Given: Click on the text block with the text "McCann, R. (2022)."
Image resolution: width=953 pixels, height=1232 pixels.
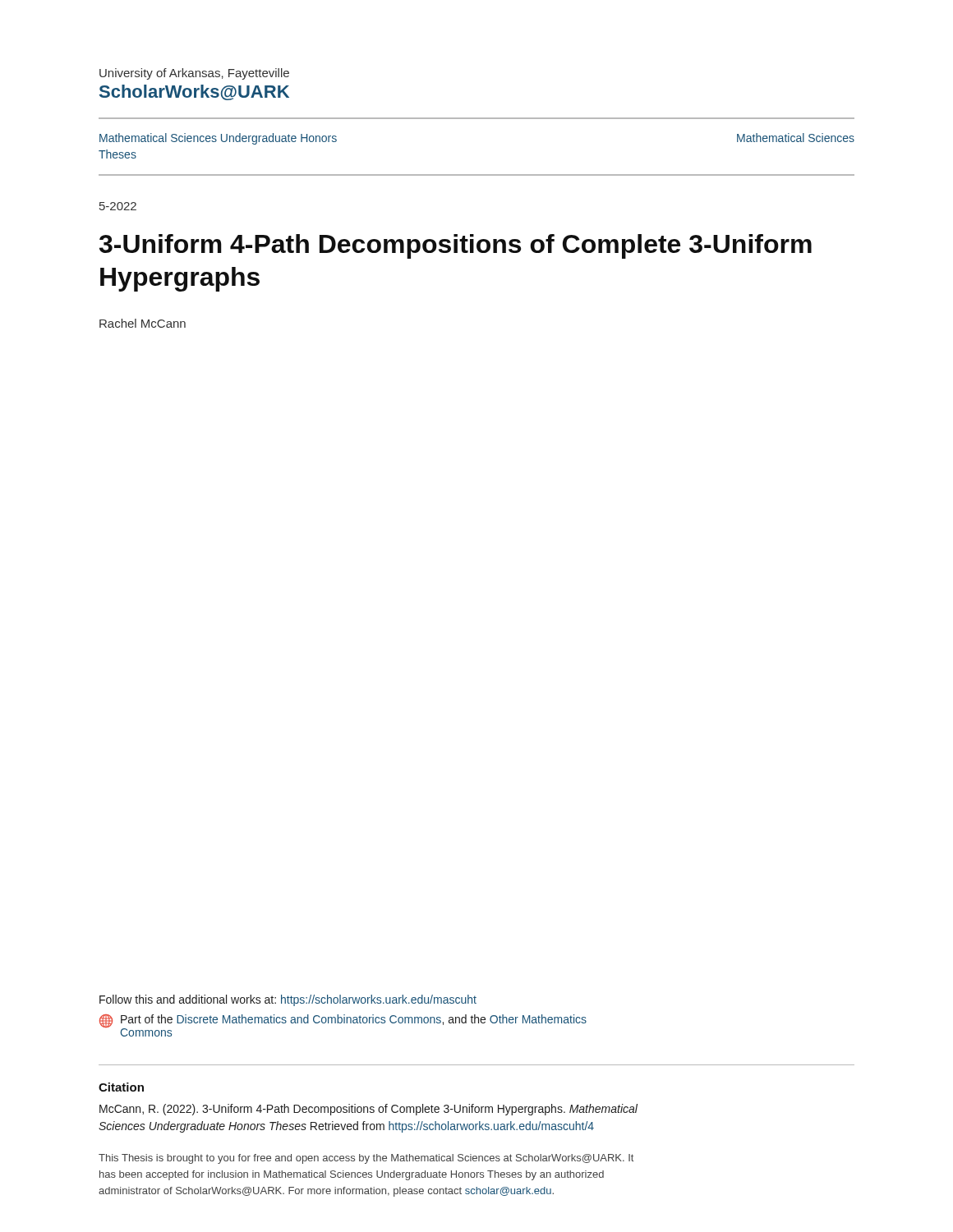Looking at the screenshot, I should coord(368,1117).
